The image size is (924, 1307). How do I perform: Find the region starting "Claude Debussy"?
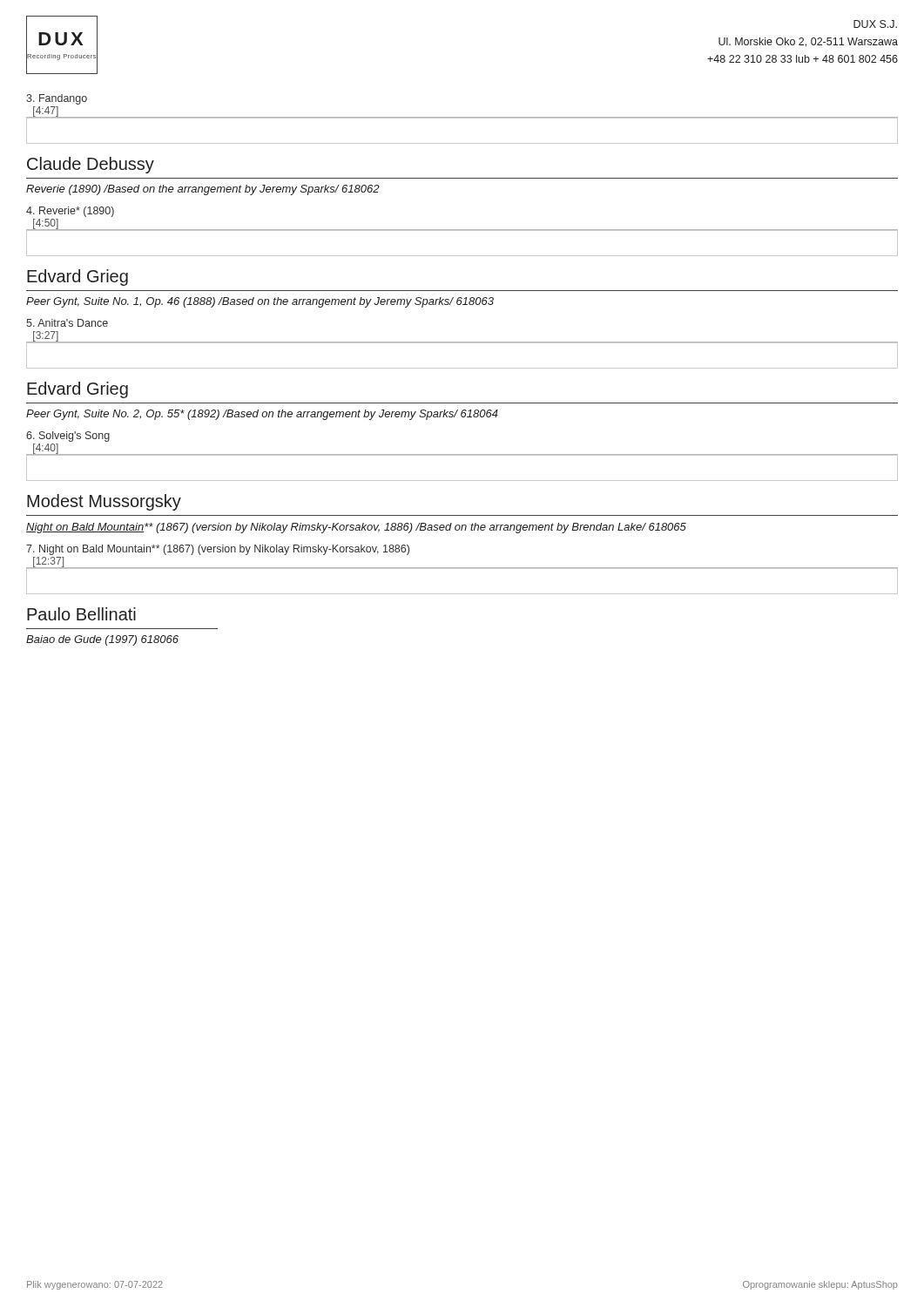tap(91, 165)
